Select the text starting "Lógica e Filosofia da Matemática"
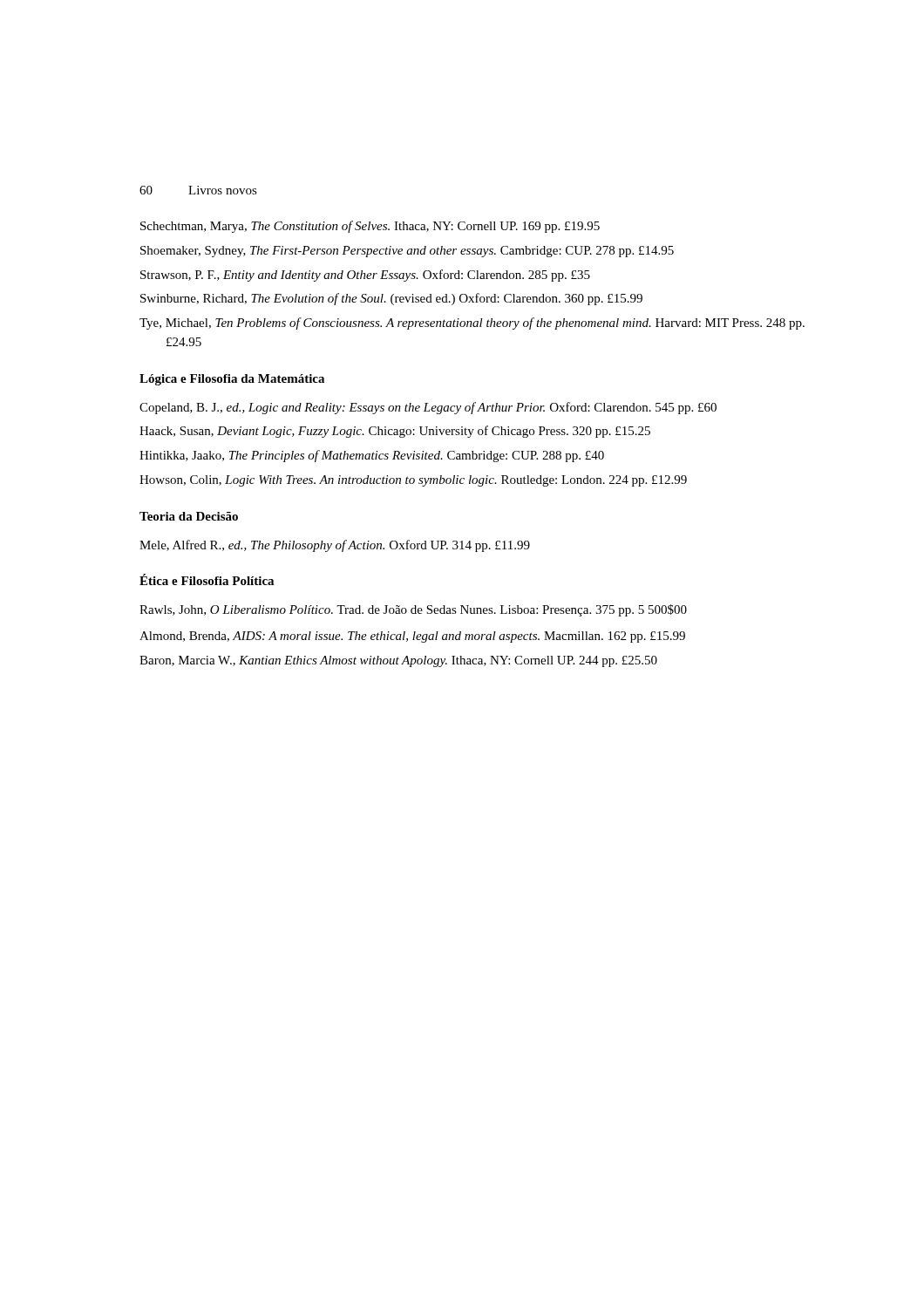The width and height of the screenshot is (924, 1308). click(232, 378)
